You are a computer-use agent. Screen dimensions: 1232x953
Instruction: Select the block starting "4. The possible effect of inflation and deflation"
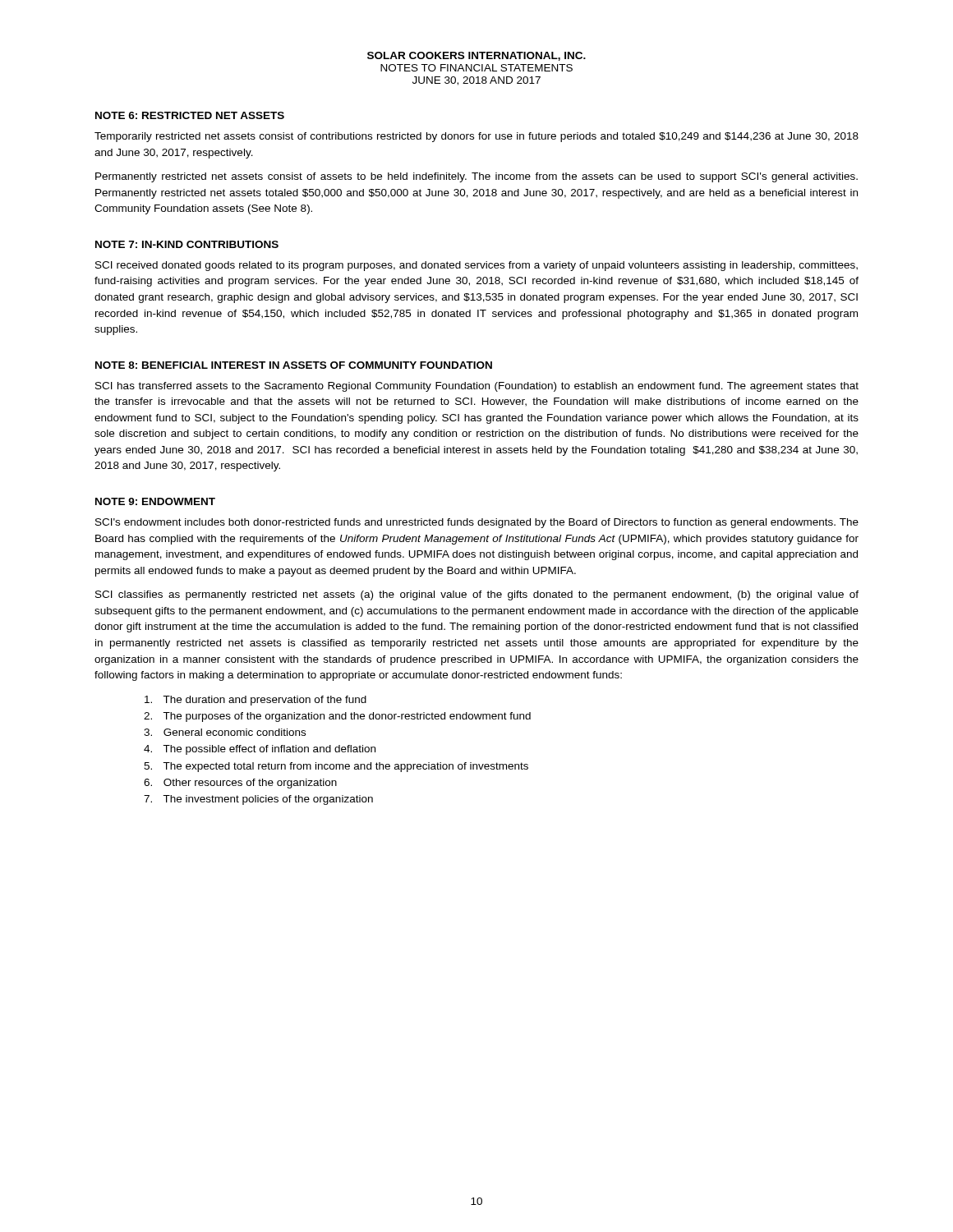260,749
